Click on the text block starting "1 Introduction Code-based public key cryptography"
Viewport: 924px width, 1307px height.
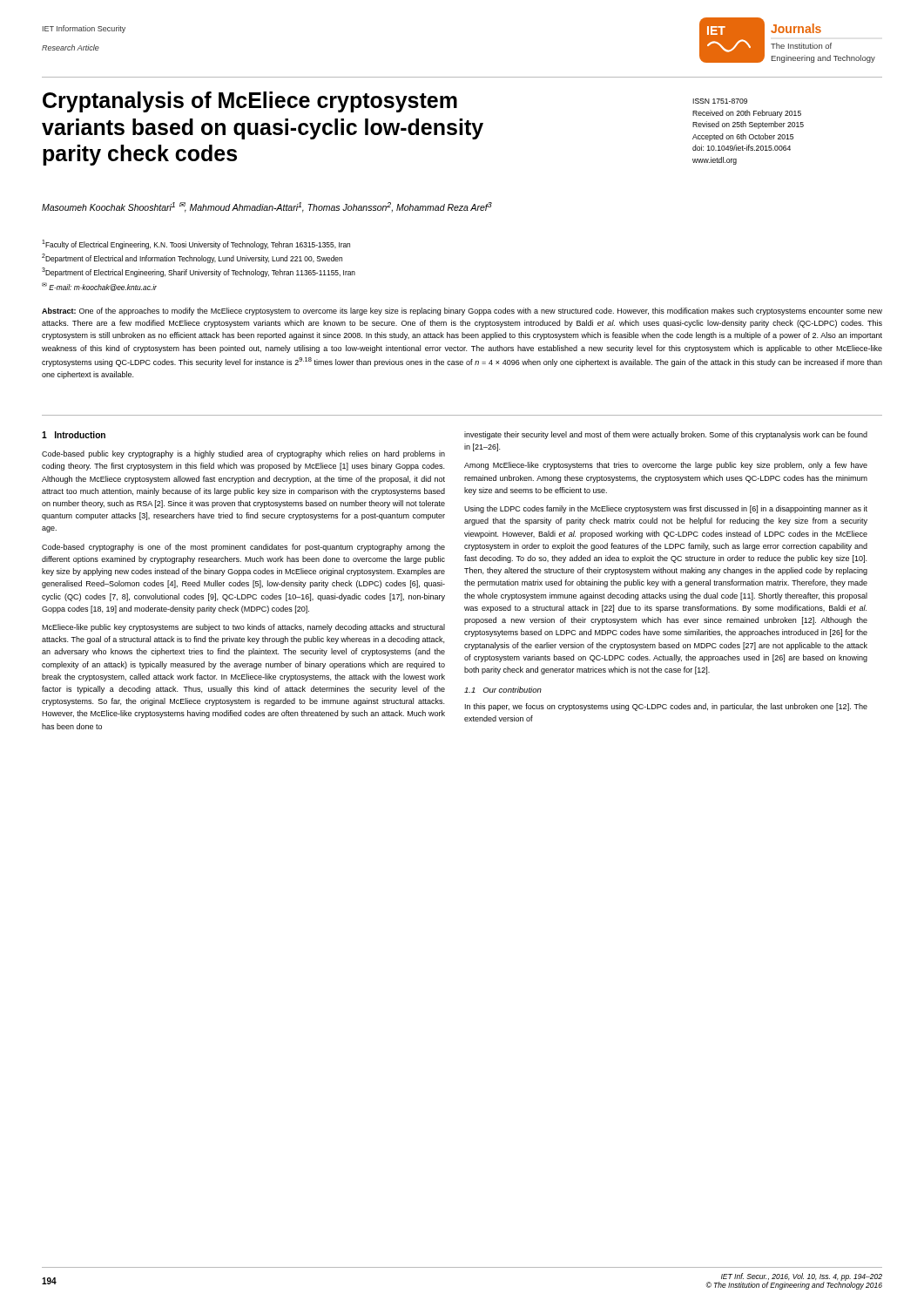point(243,581)
